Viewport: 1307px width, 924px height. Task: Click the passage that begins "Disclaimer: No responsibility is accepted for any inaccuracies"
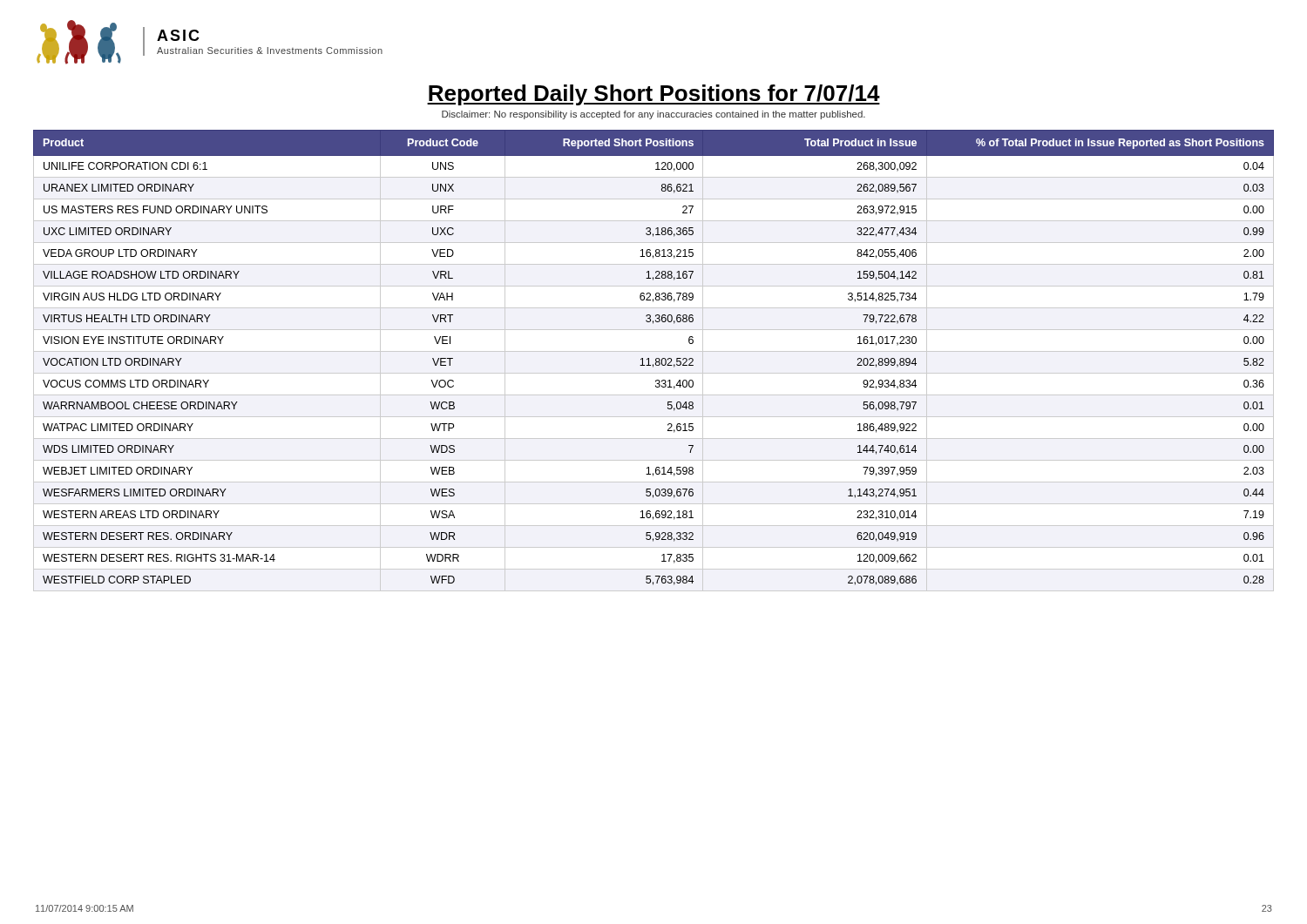coord(654,114)
